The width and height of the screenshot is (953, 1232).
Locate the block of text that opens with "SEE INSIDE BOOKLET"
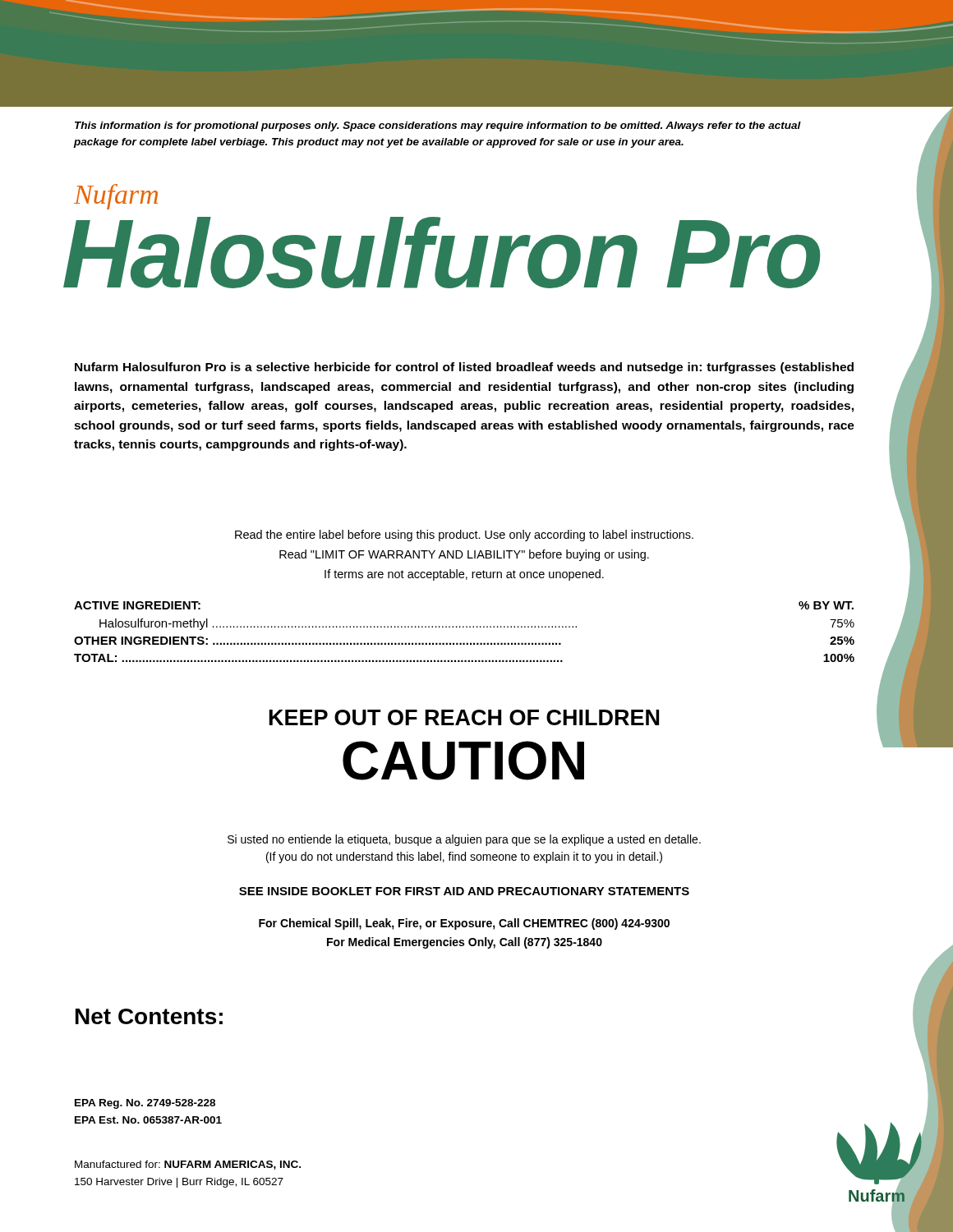[464, 891]
